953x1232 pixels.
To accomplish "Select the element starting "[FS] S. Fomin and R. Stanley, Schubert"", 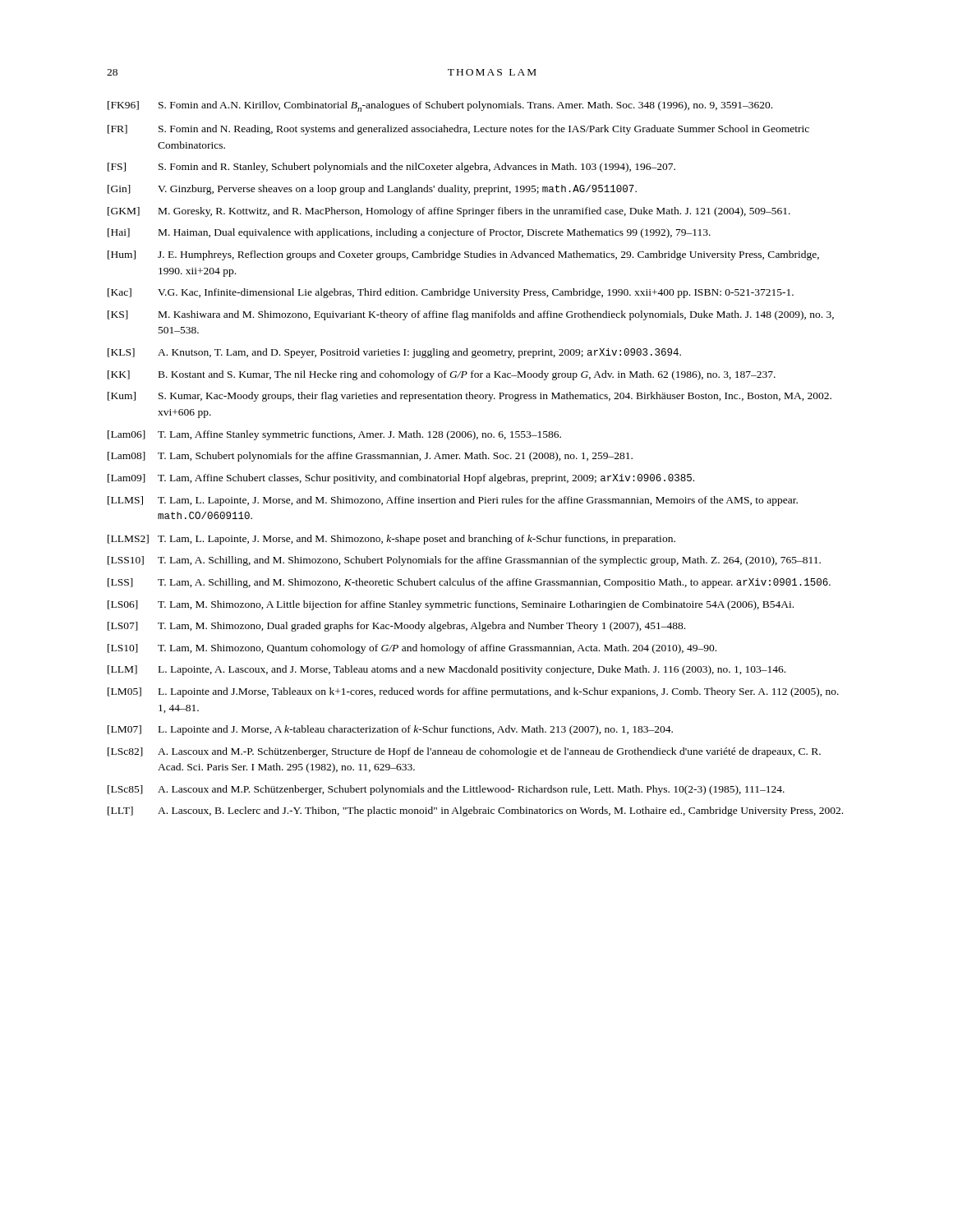I will tap(476, 167).
